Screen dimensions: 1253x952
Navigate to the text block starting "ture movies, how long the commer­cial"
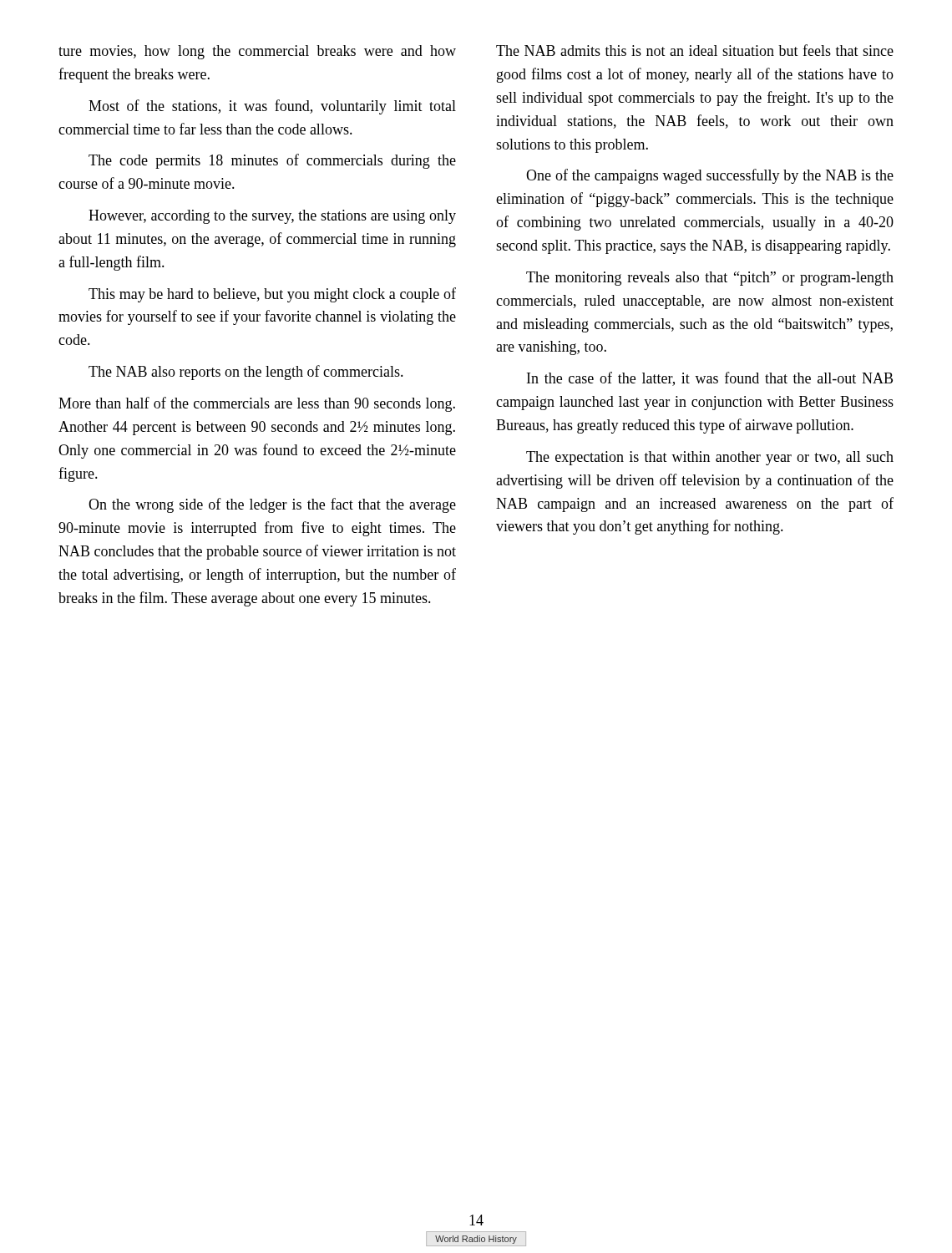(257, 325)
